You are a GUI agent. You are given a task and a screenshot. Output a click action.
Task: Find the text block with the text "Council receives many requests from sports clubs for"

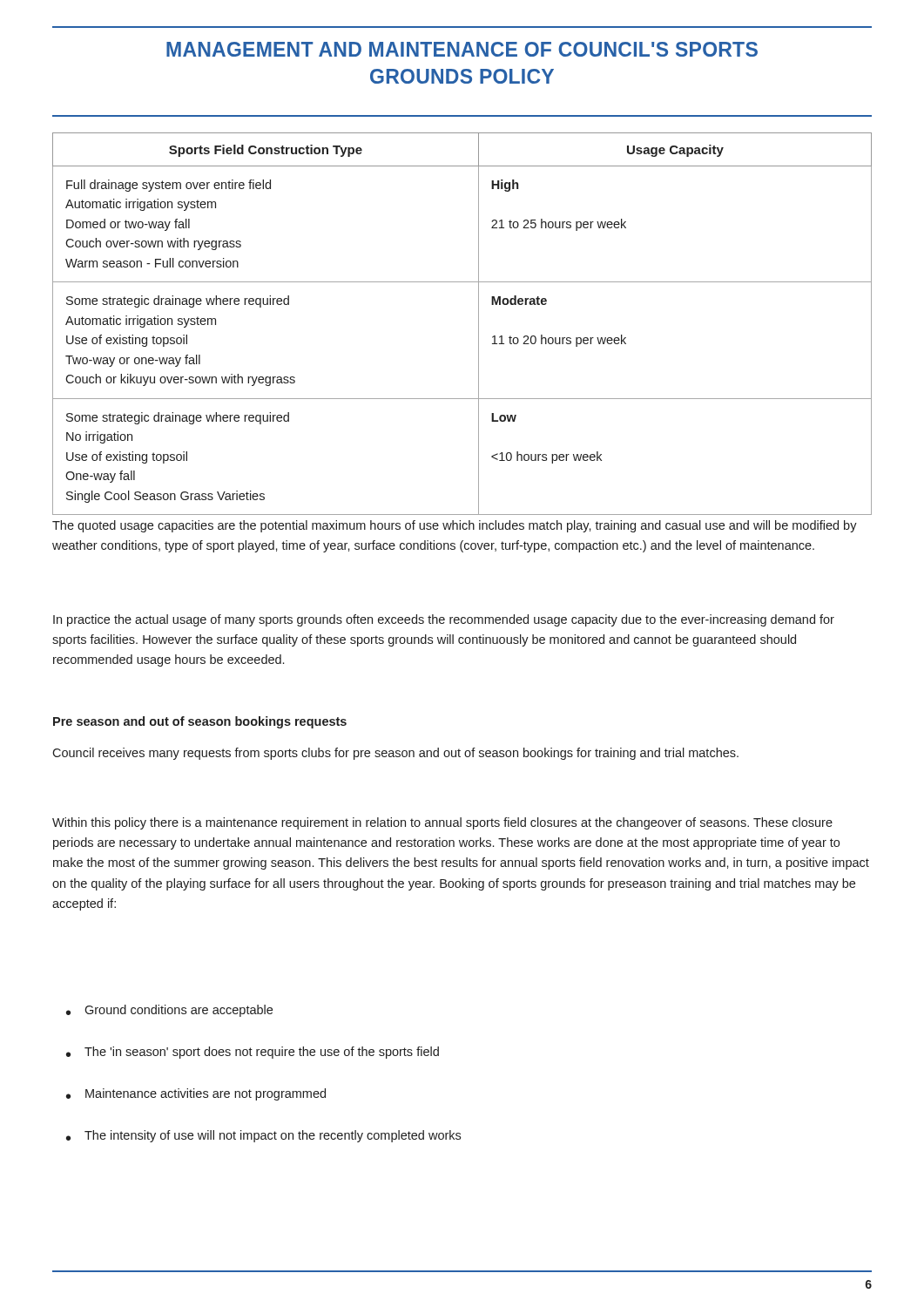point(396,753)
